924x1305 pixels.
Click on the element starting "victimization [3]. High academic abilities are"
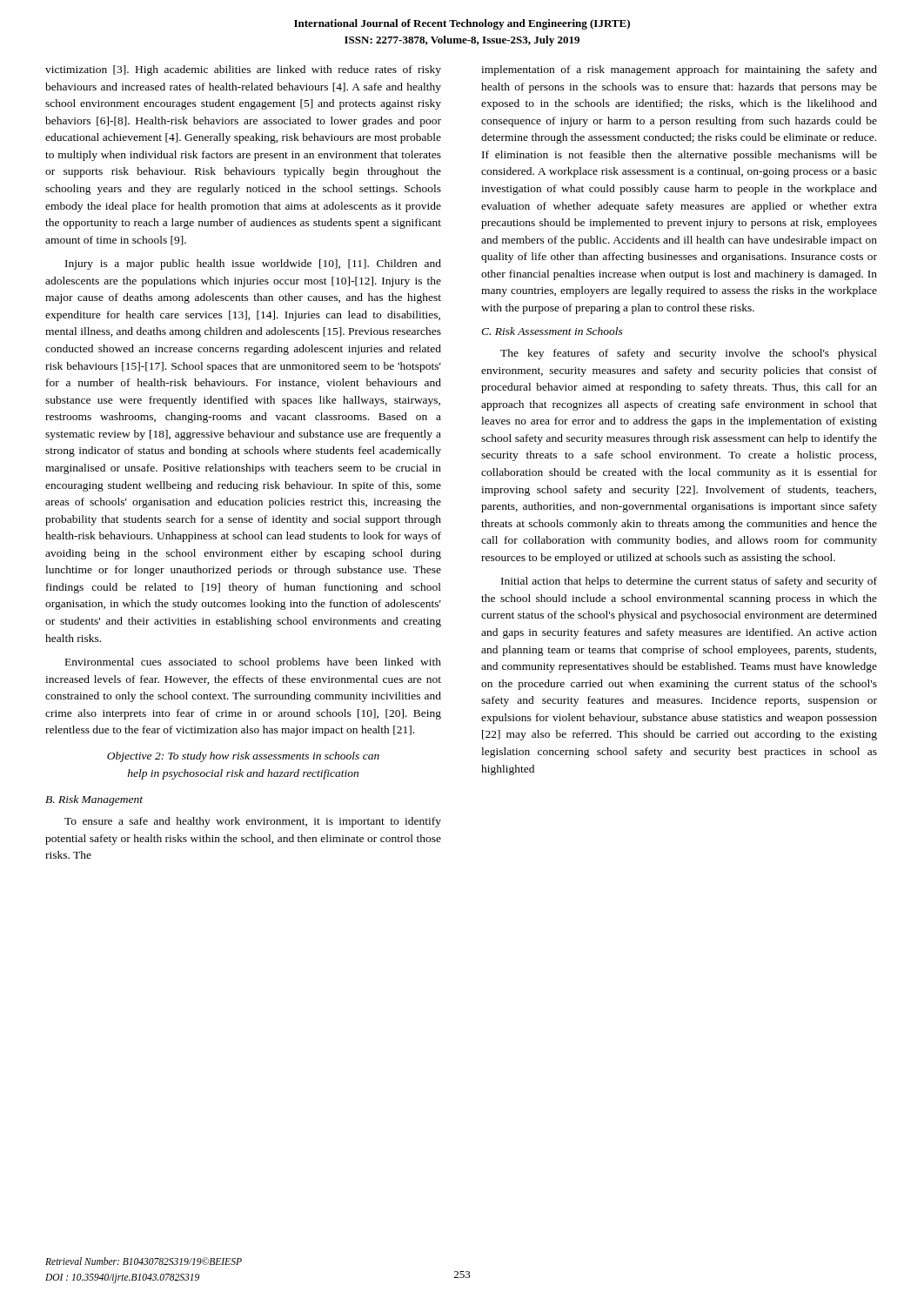point(243,155)
